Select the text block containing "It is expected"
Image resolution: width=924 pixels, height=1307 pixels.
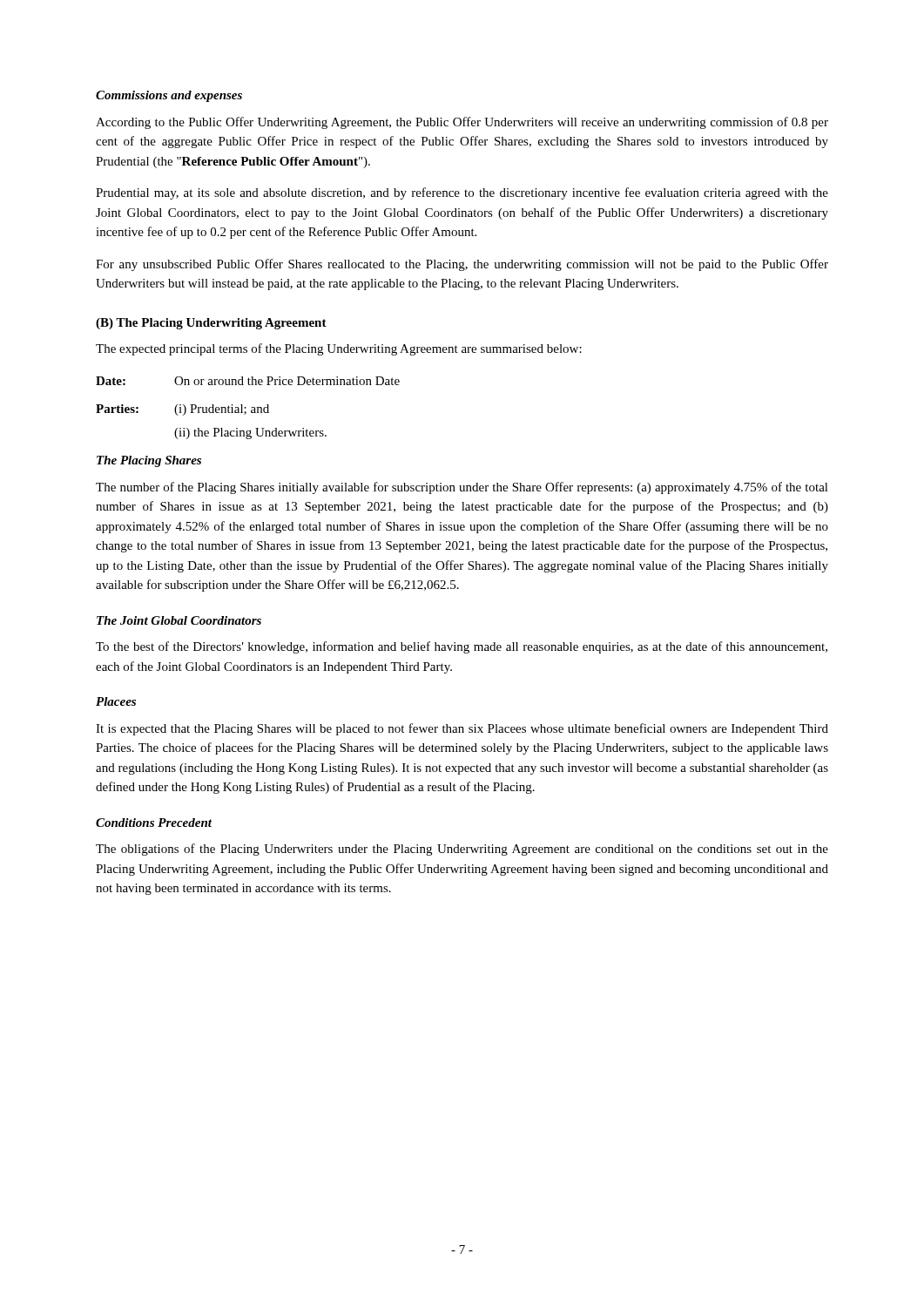[462, 758]
